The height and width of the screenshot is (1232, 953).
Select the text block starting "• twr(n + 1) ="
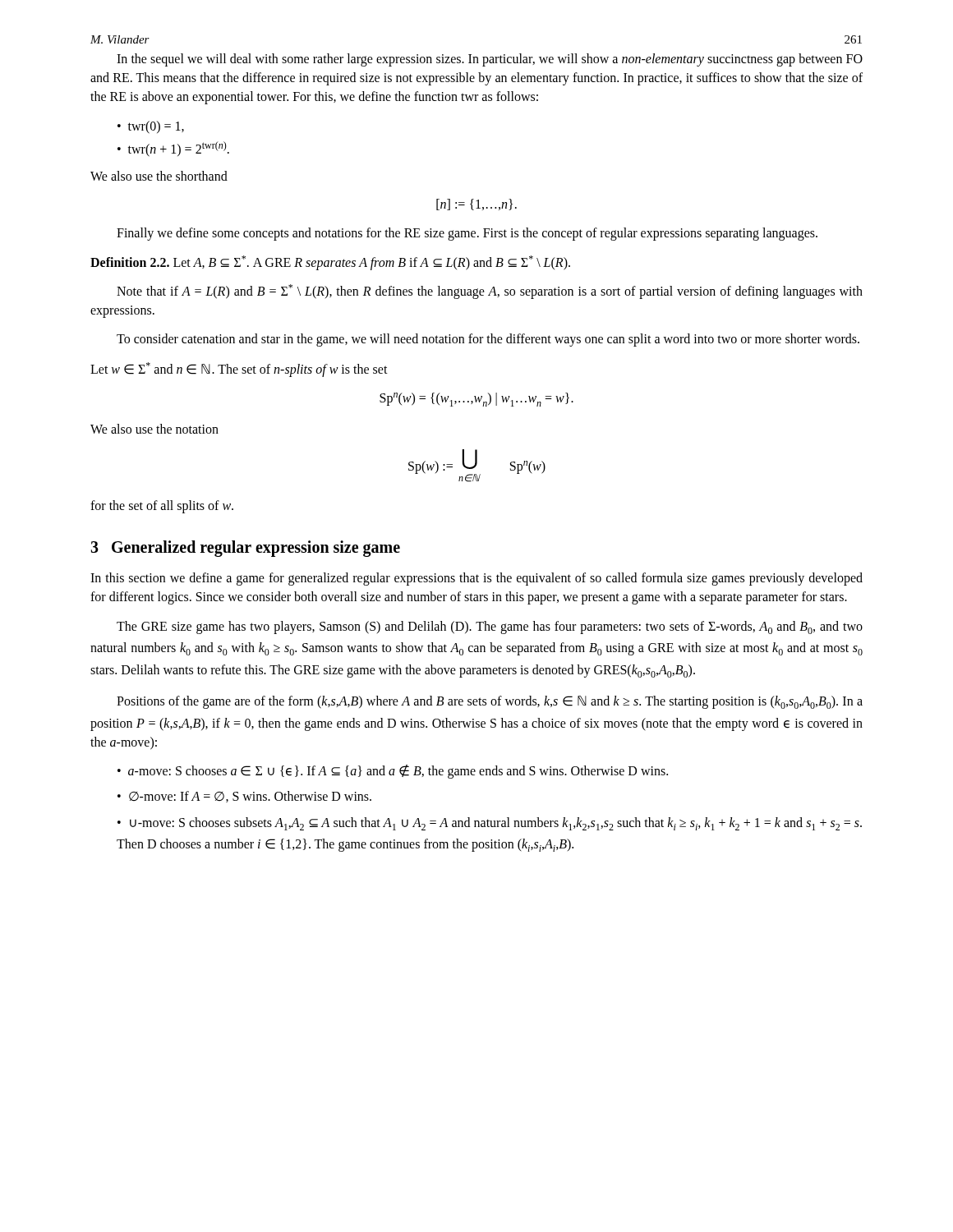coord(173,148)
